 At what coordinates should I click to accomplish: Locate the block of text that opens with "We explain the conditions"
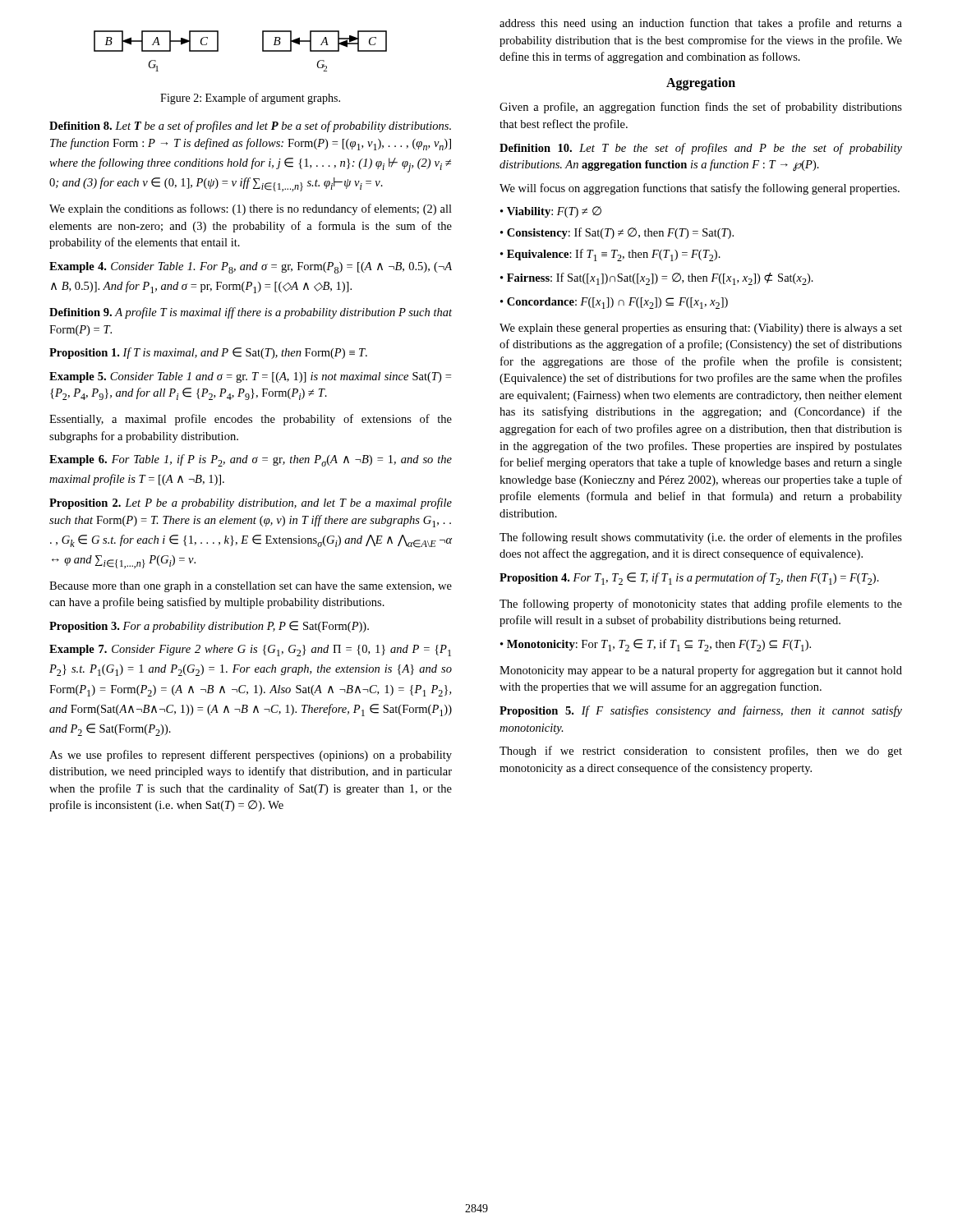point(251,226)
